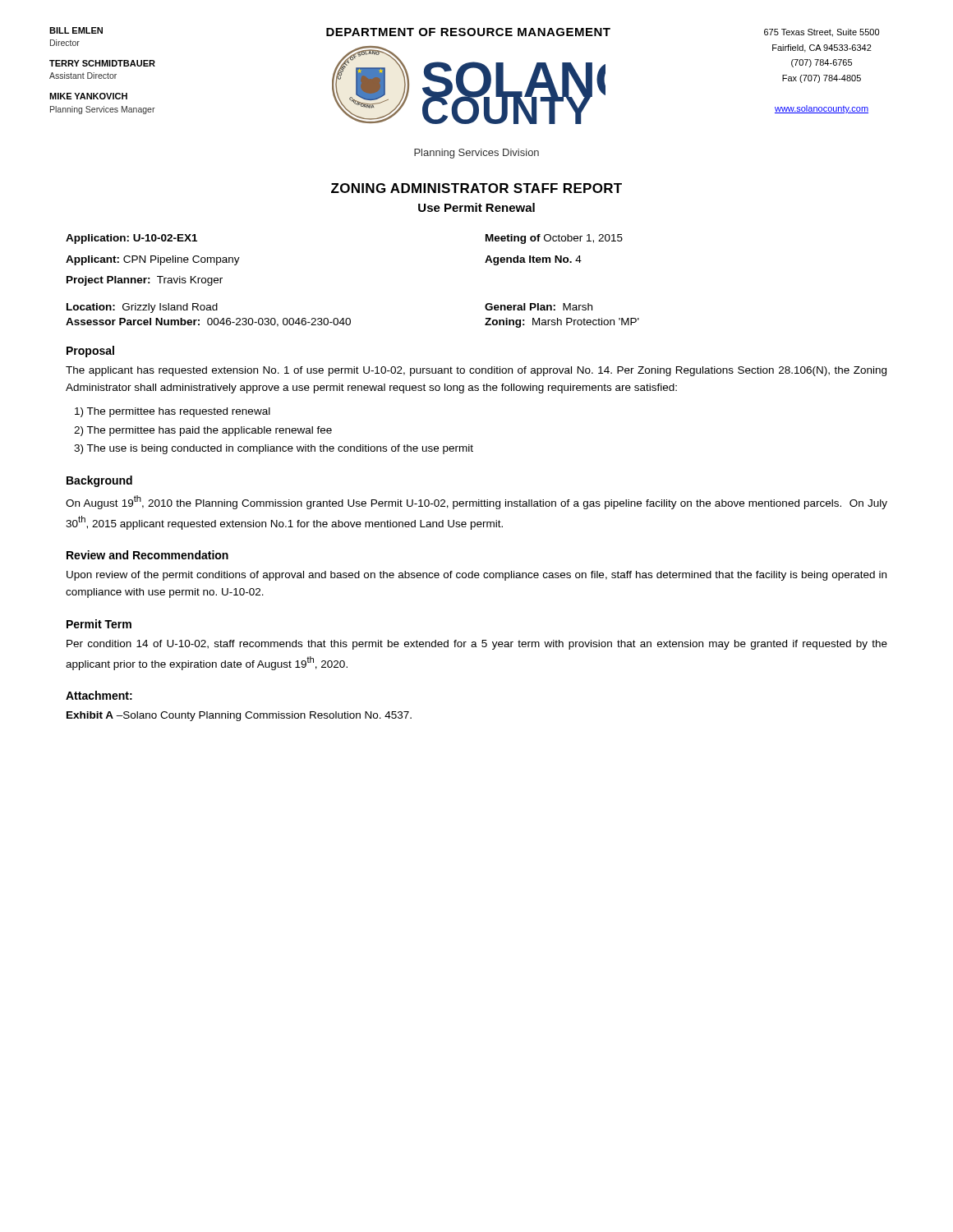Locate the block of text that opens with "Meeting of October"
Viewport: 953px width, 1232px height.
point(554,238)
